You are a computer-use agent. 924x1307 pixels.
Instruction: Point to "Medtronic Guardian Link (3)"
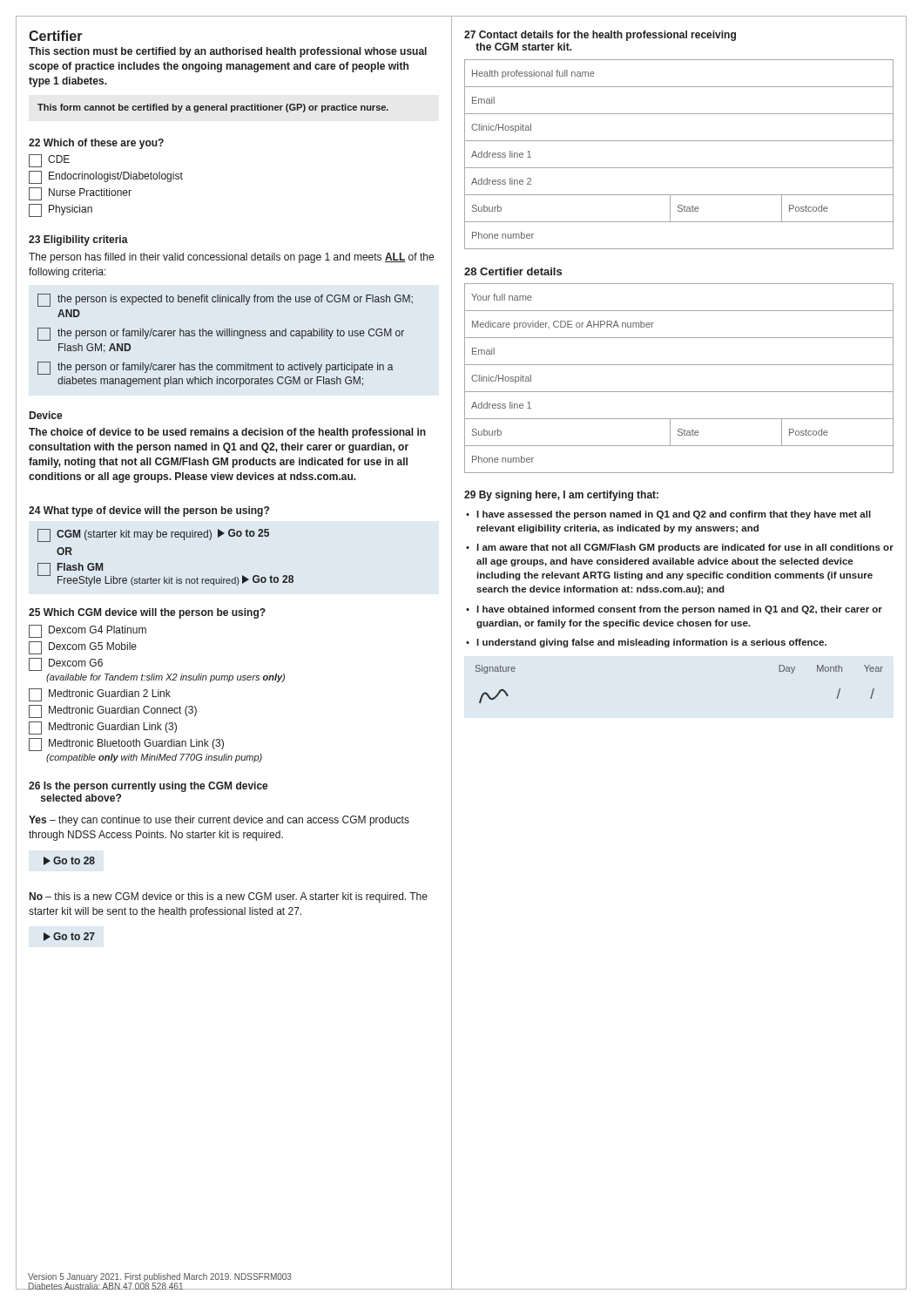point(103,727)
